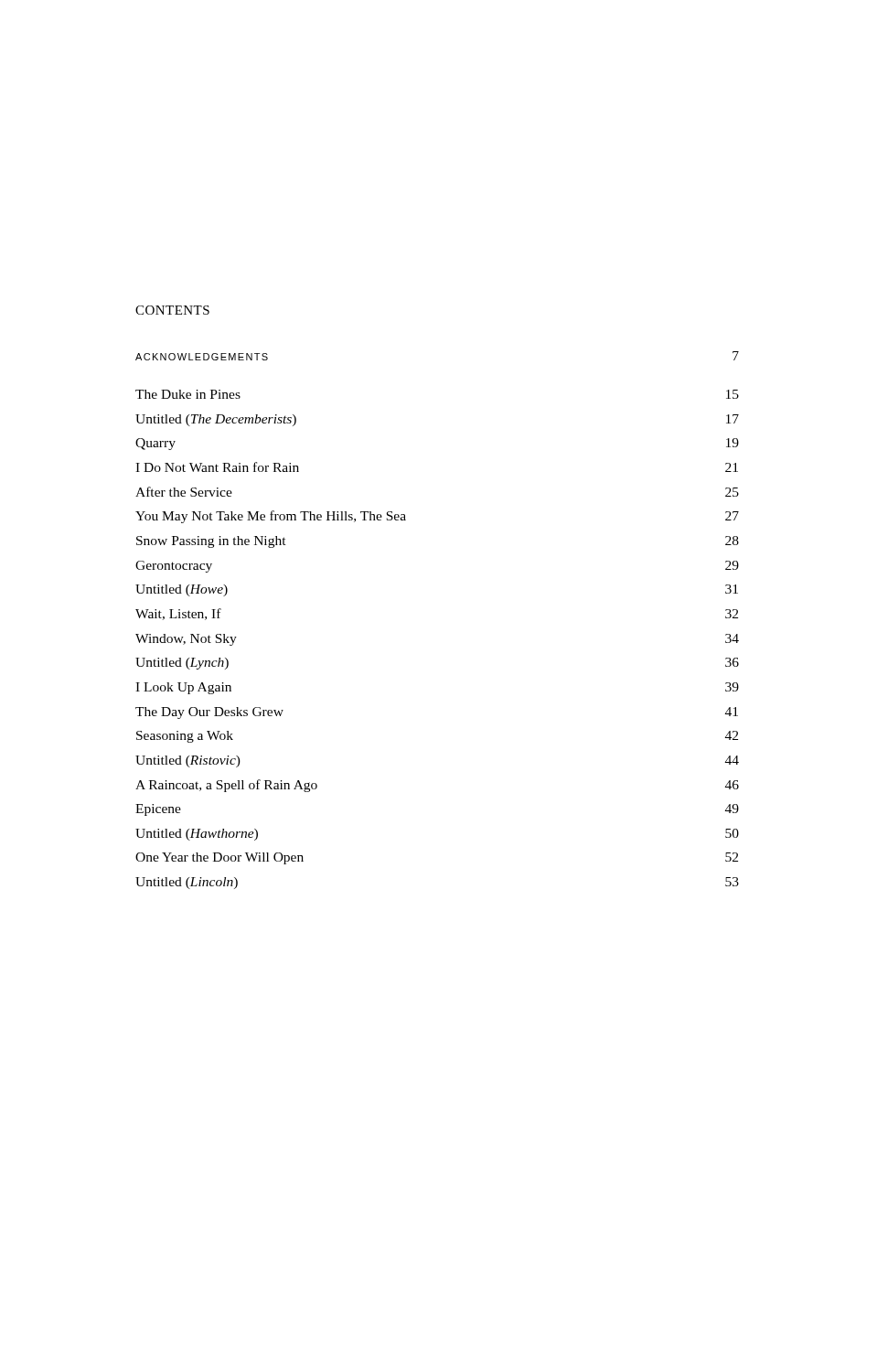The height and width of the screenshot is (1372, 877).
Task: Locate the region starting "Untitled (Ristovic) 44"
Action: pyautogui.click(x=192, y=761)
